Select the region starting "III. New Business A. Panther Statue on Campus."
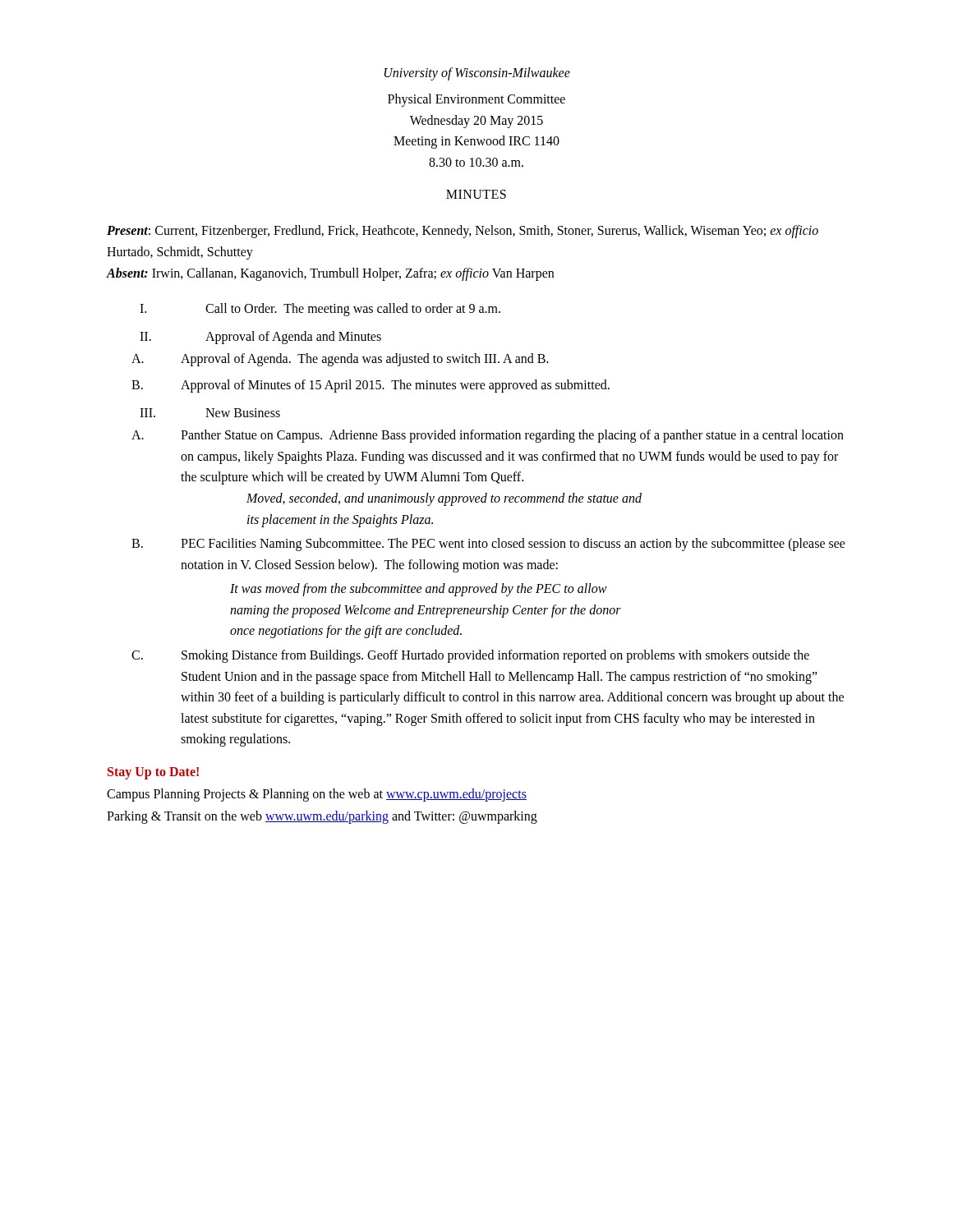Viewport: 953px width, 1232px height. pos(476,576)
